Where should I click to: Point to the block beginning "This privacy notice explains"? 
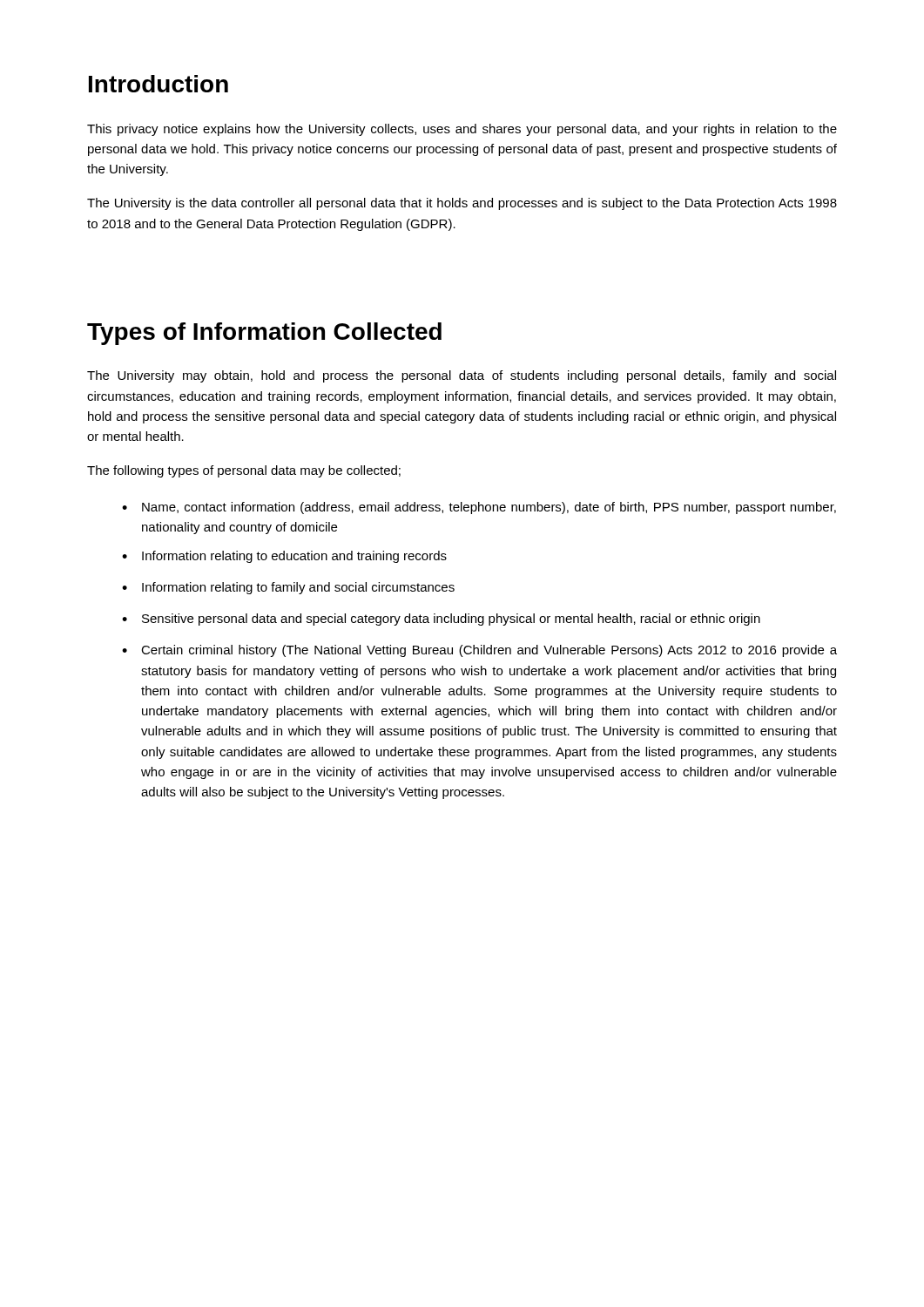point(462,148)
